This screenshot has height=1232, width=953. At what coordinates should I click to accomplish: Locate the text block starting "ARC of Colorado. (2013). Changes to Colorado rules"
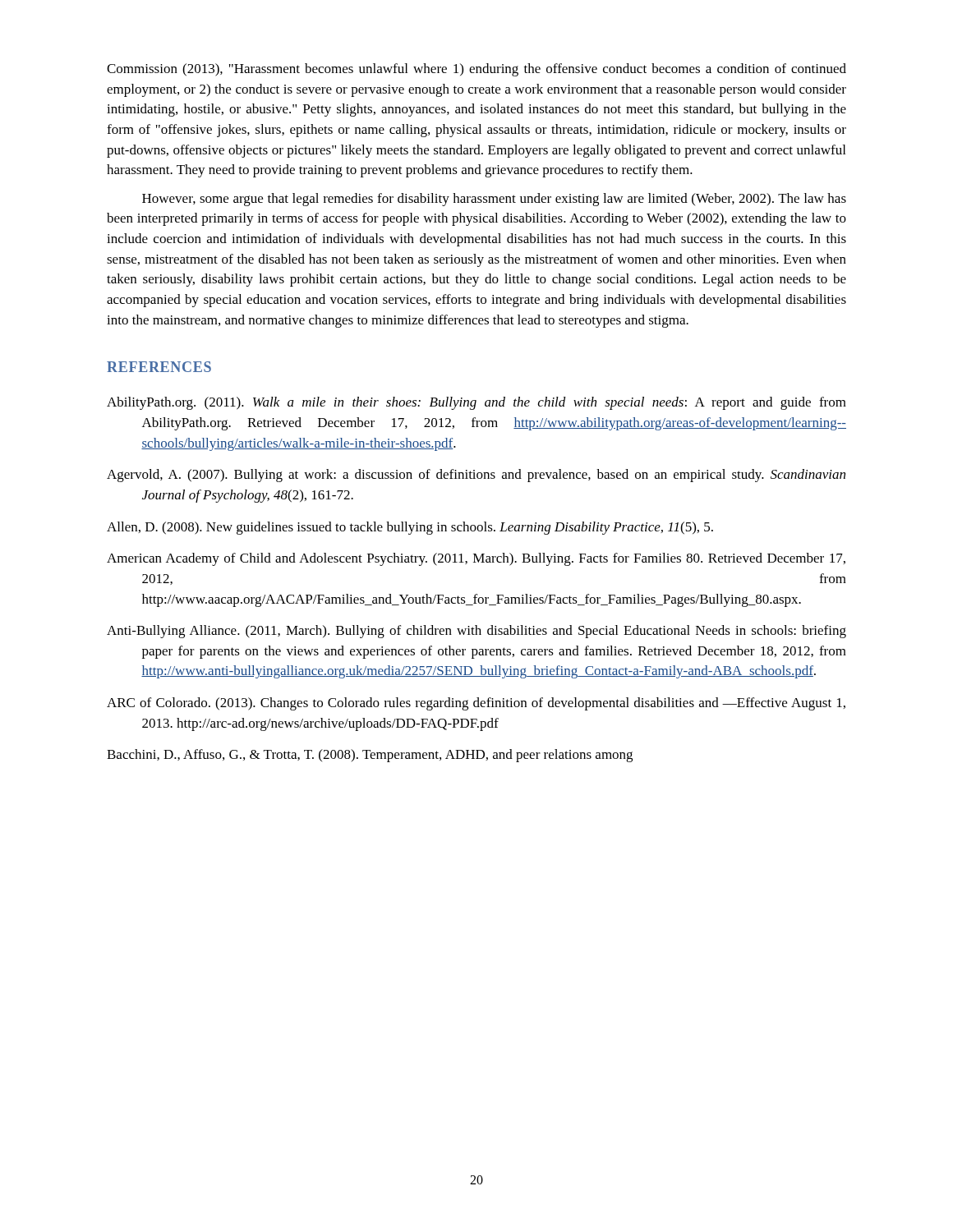(476, 713)
